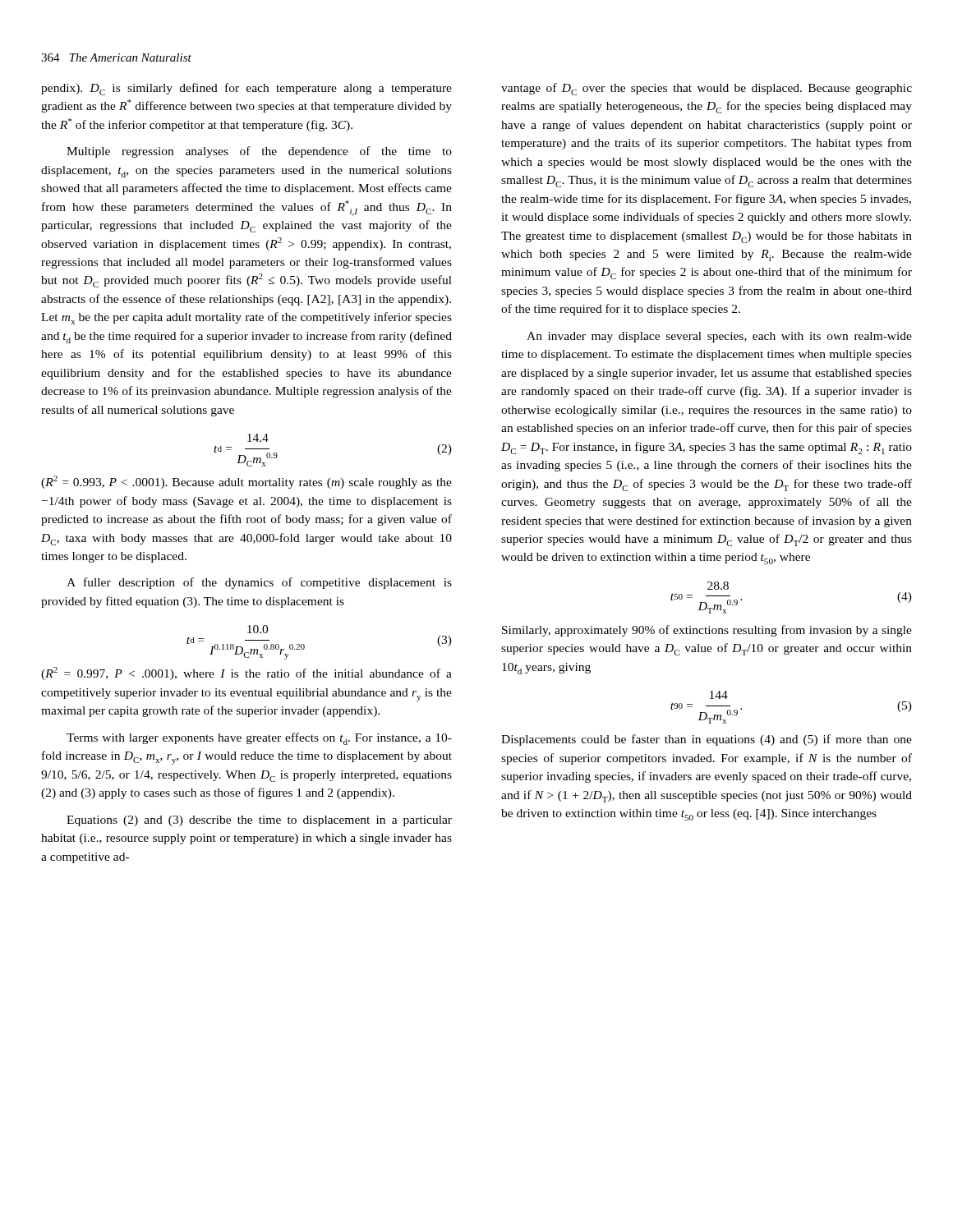Click on the text block that says "vantage of DC over the"

707,199
